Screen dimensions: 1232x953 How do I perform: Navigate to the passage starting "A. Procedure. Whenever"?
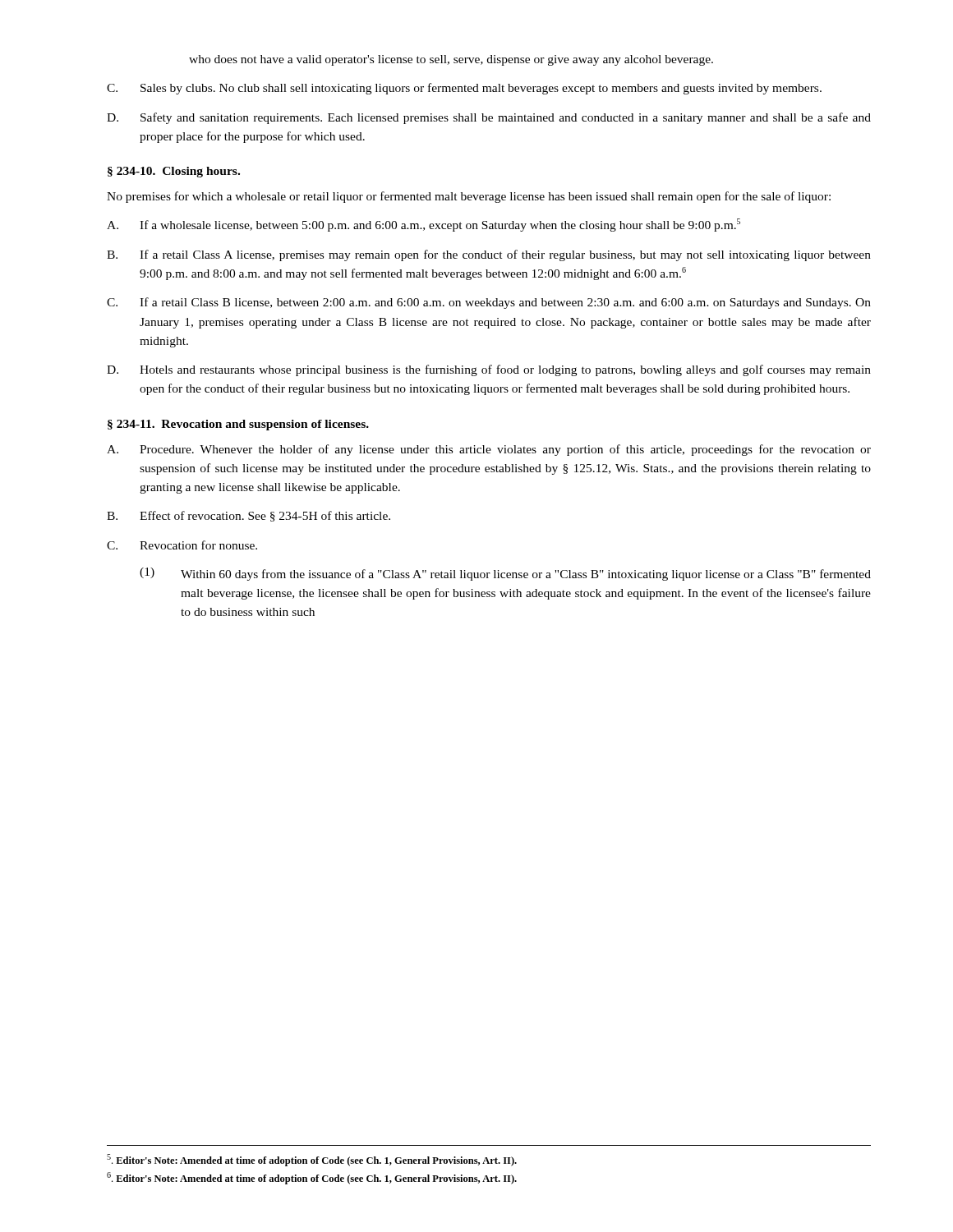click(x=489, y=468)
